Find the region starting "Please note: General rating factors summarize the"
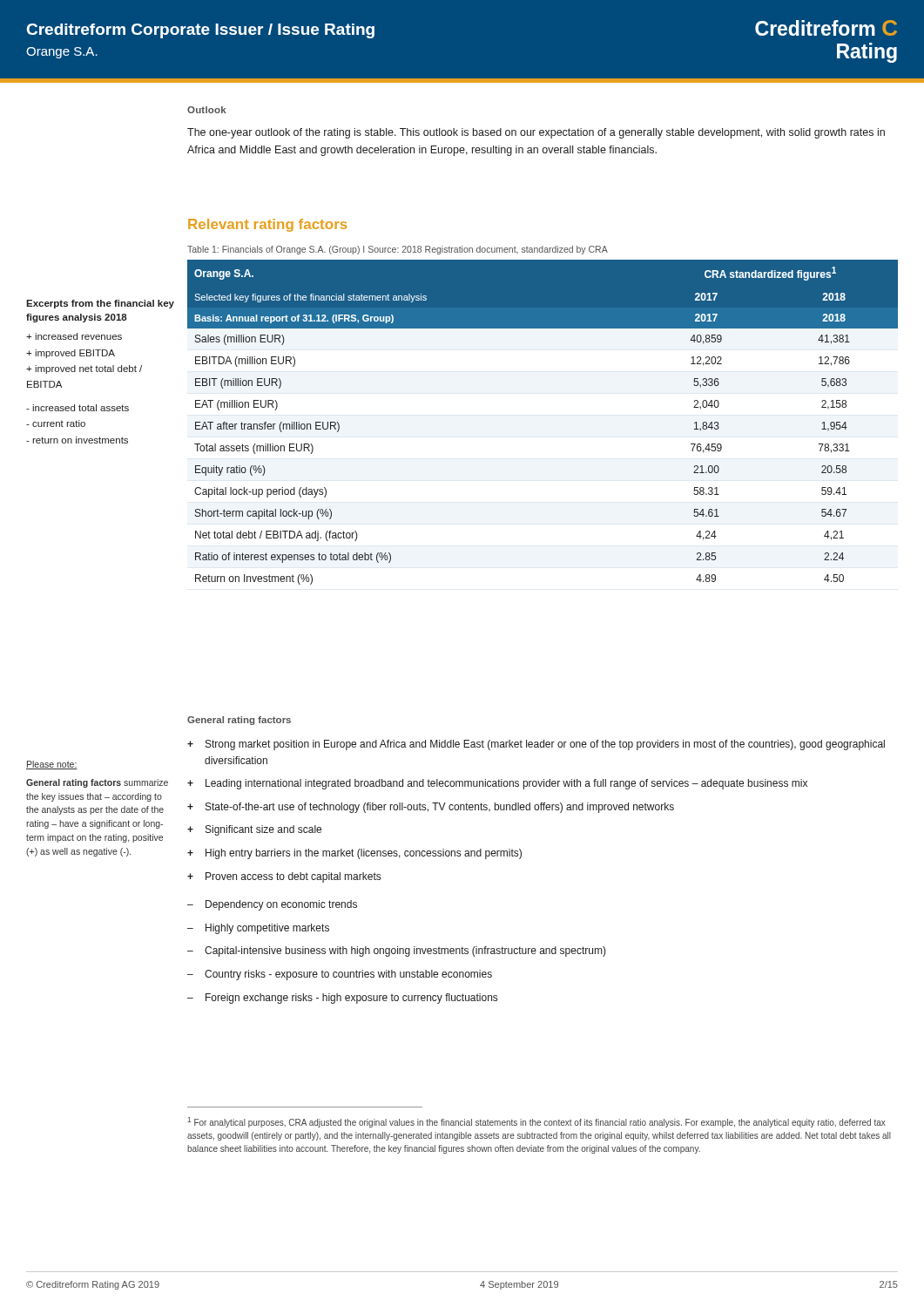Viewport: 924px width, 1307px height. coord(100,808)
